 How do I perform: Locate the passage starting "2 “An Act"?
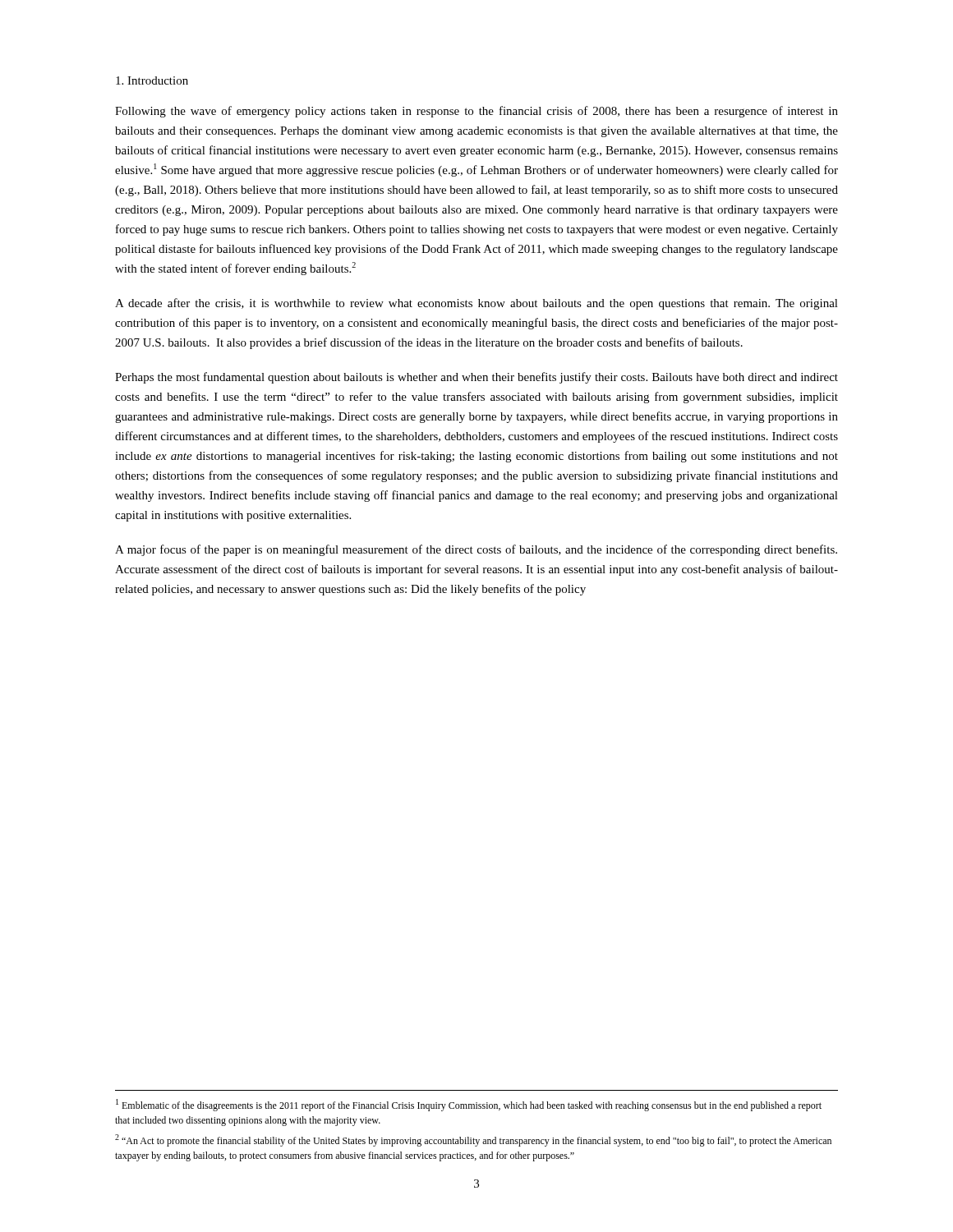pos(473,1147)
